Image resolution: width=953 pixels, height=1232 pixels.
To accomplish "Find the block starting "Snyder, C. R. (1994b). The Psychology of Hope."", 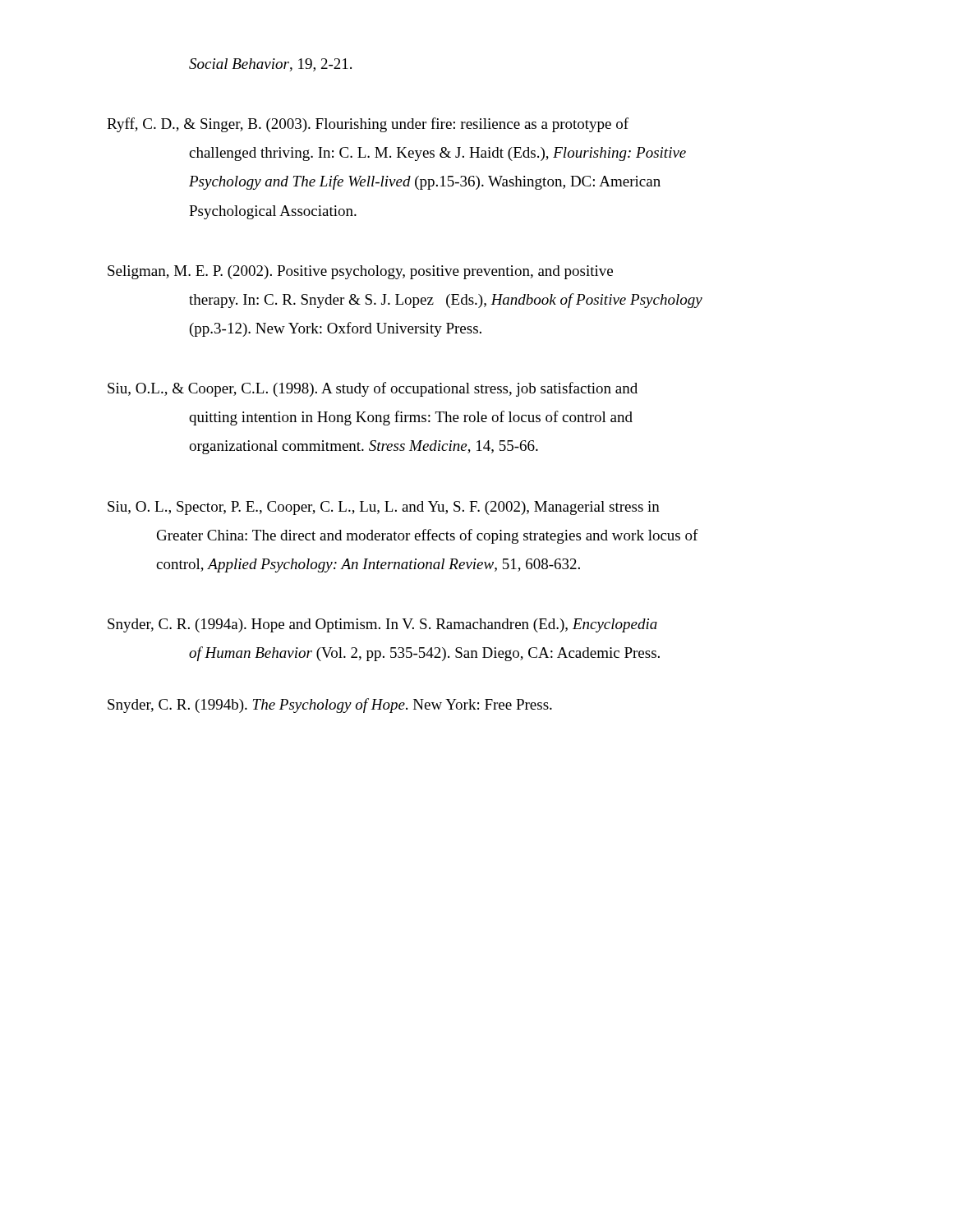I will tap(485, 705).
